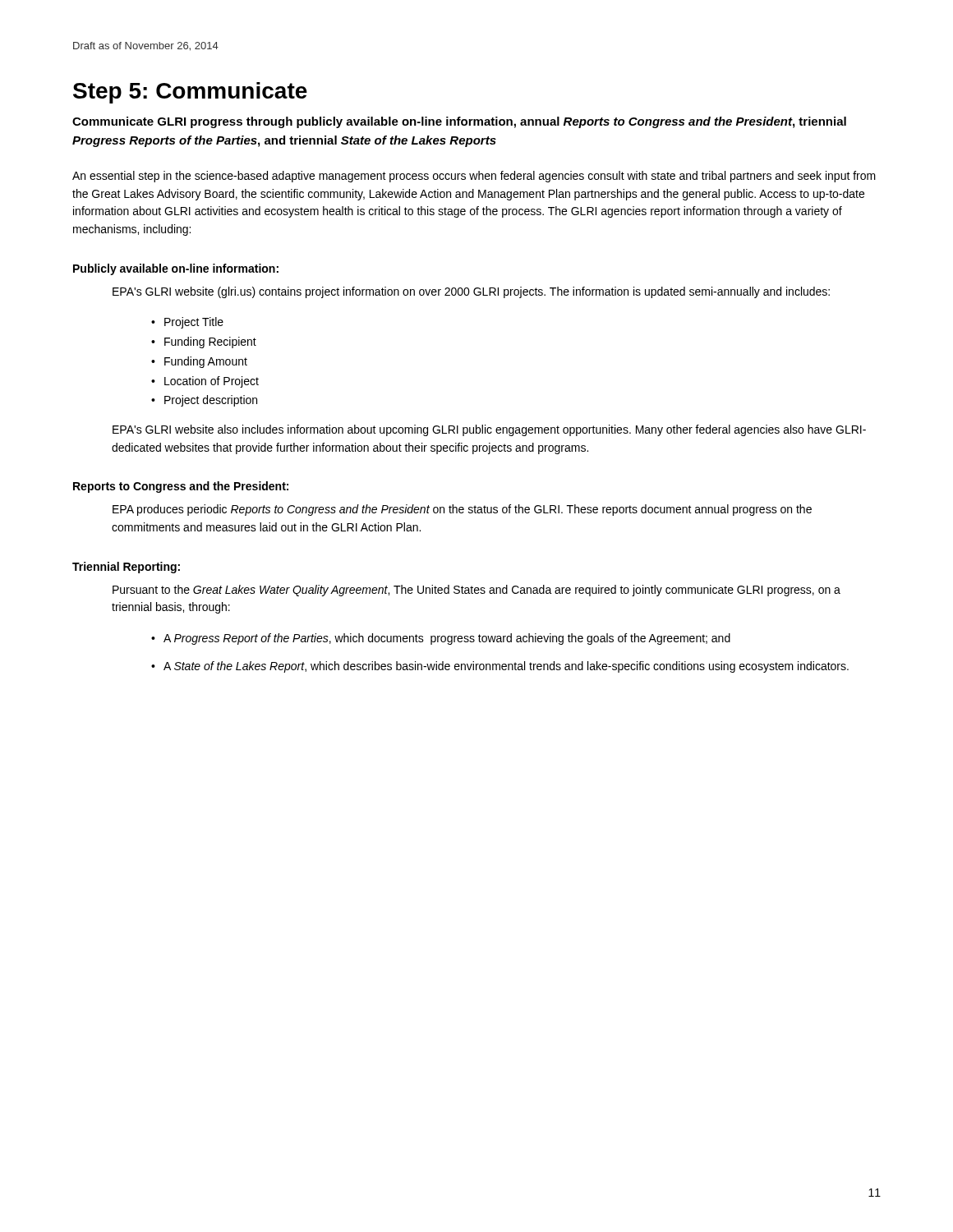Navigate to the element starting "• A State of"

(x=500, y=667)
